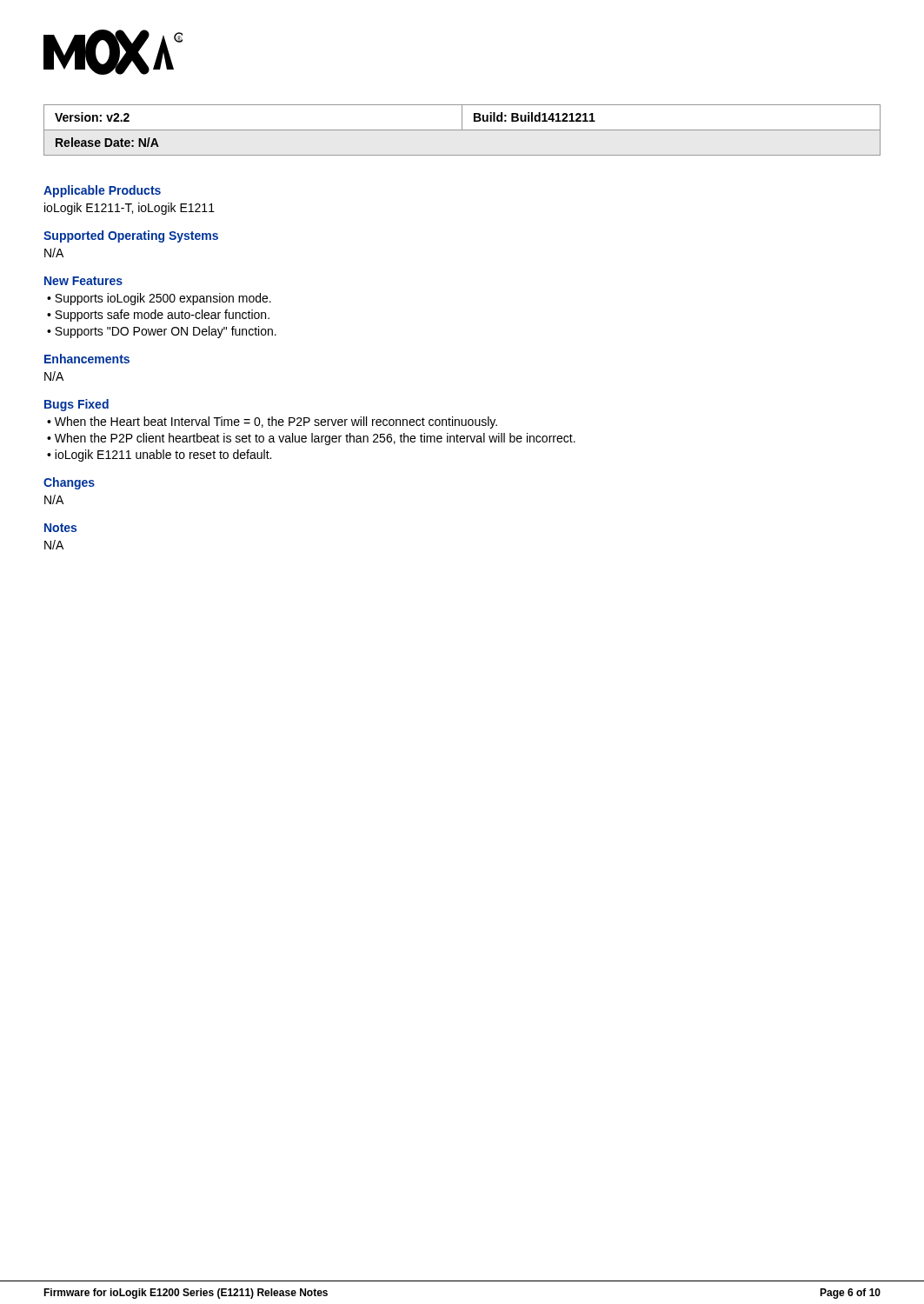Viewport: 924px width, 1304px height.
Task: Find the logo
Action: point(113,53)
